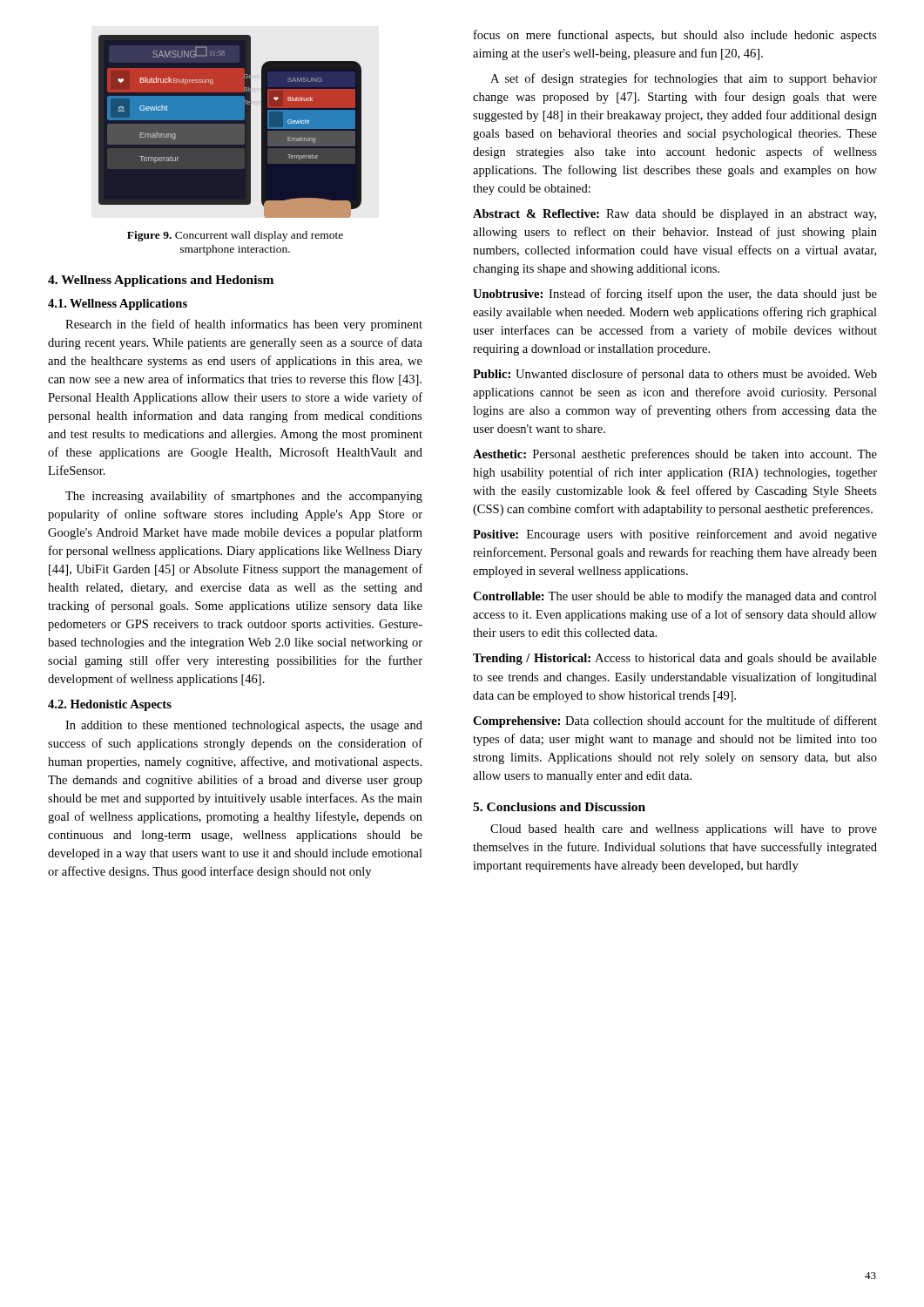Find the text block containing "focus on mere functional"

pos(675,44)
